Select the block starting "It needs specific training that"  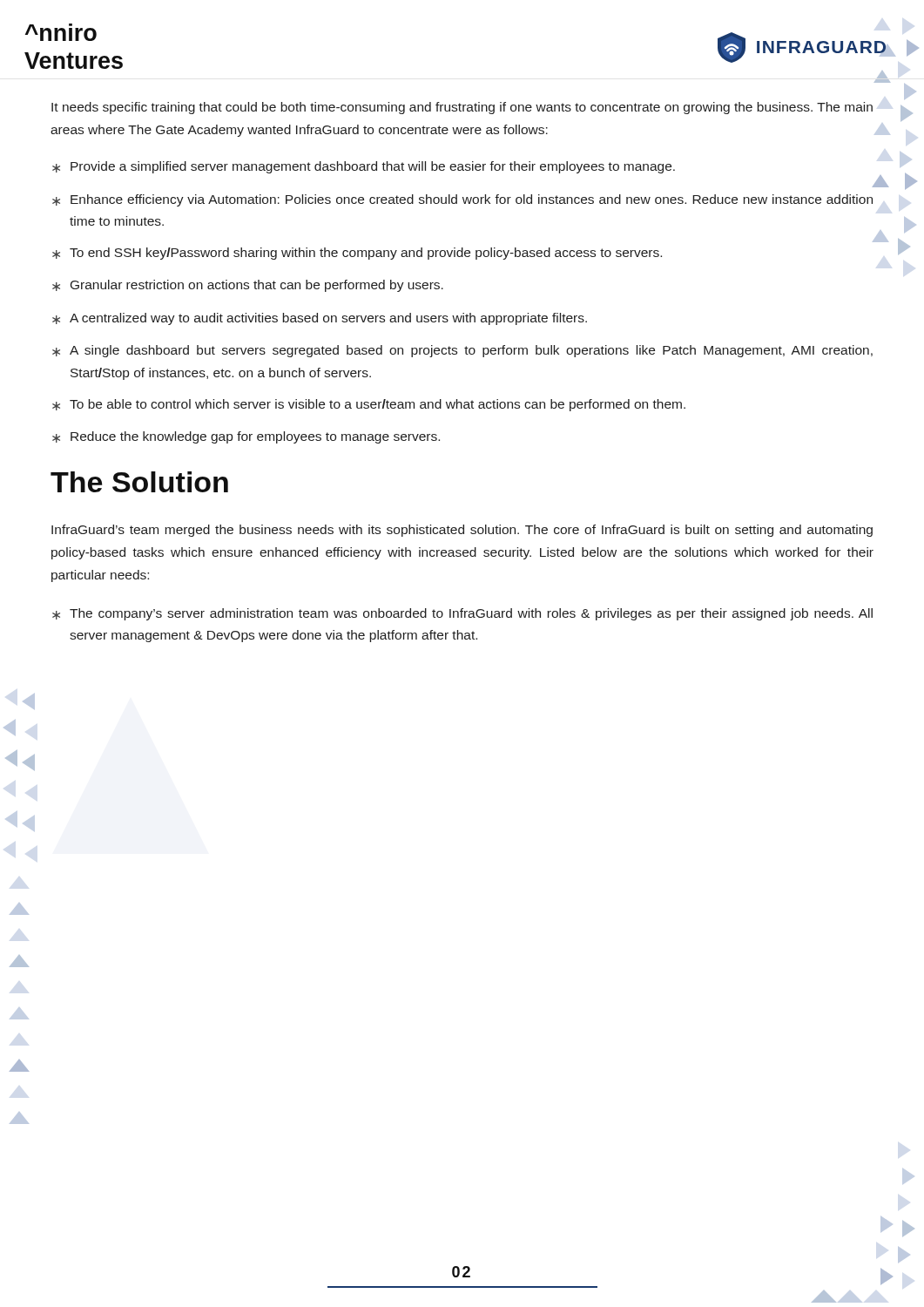pyautogui.click(x=462, y=118)
